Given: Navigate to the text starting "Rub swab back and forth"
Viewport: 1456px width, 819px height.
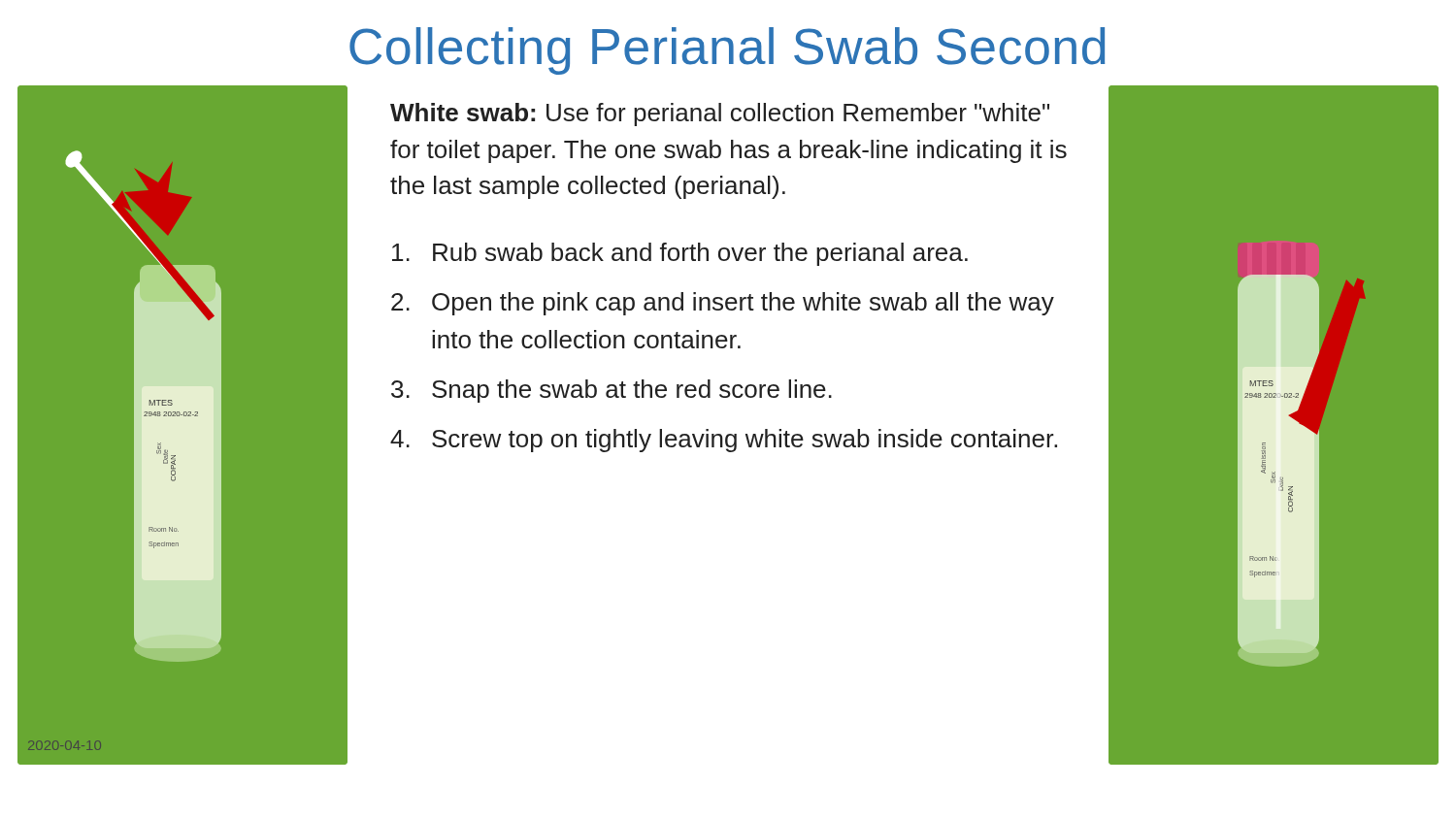Looking at the screenshot, I should point(680,253).
